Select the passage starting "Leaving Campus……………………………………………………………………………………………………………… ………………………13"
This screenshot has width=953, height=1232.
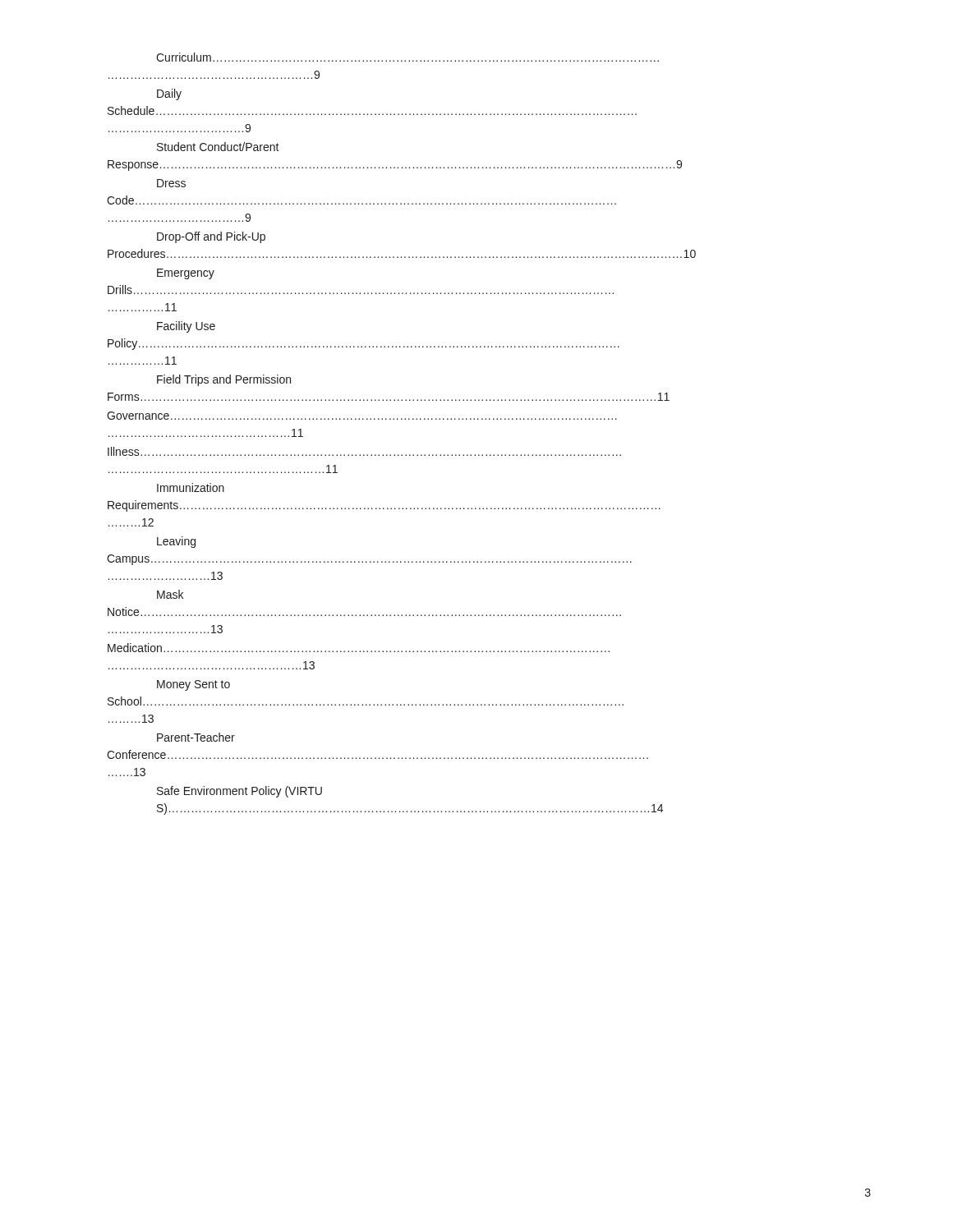(460, 559)
